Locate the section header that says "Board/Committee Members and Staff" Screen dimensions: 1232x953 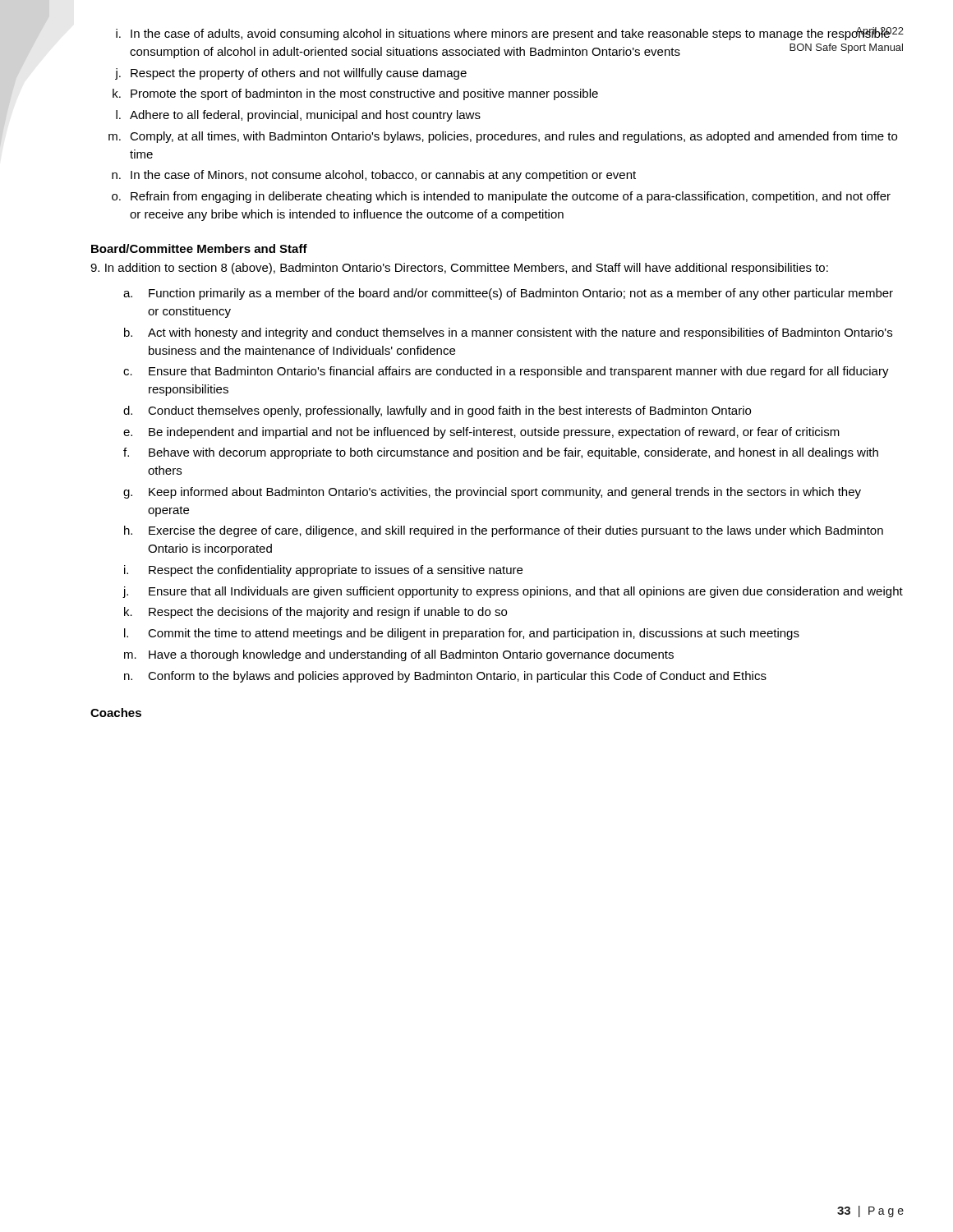(x=199, y=248)
